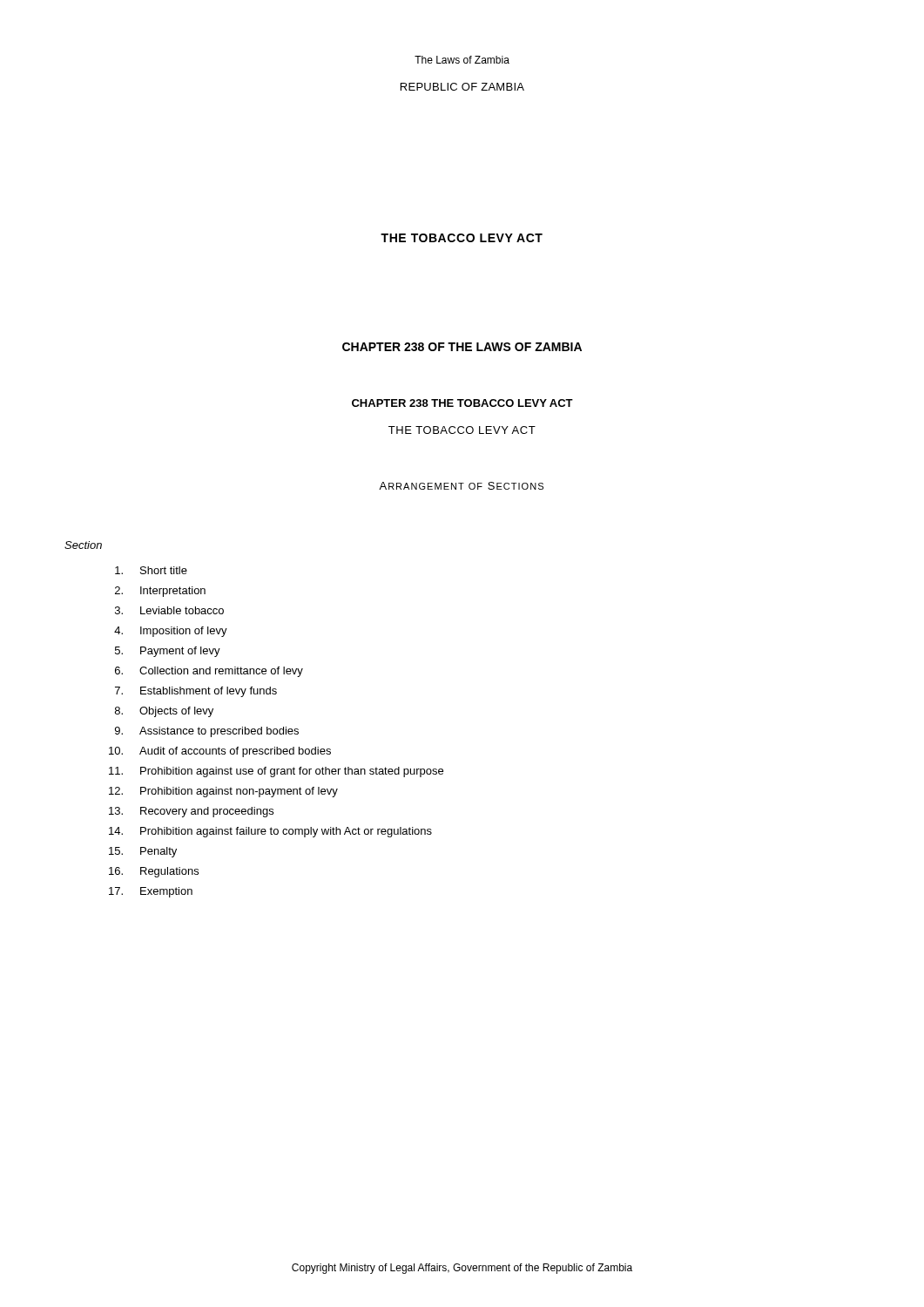This screenshot has width=924, height=1307.
Task: Find the block starting "8.Objects of levy"
Action: pos(150,711)
